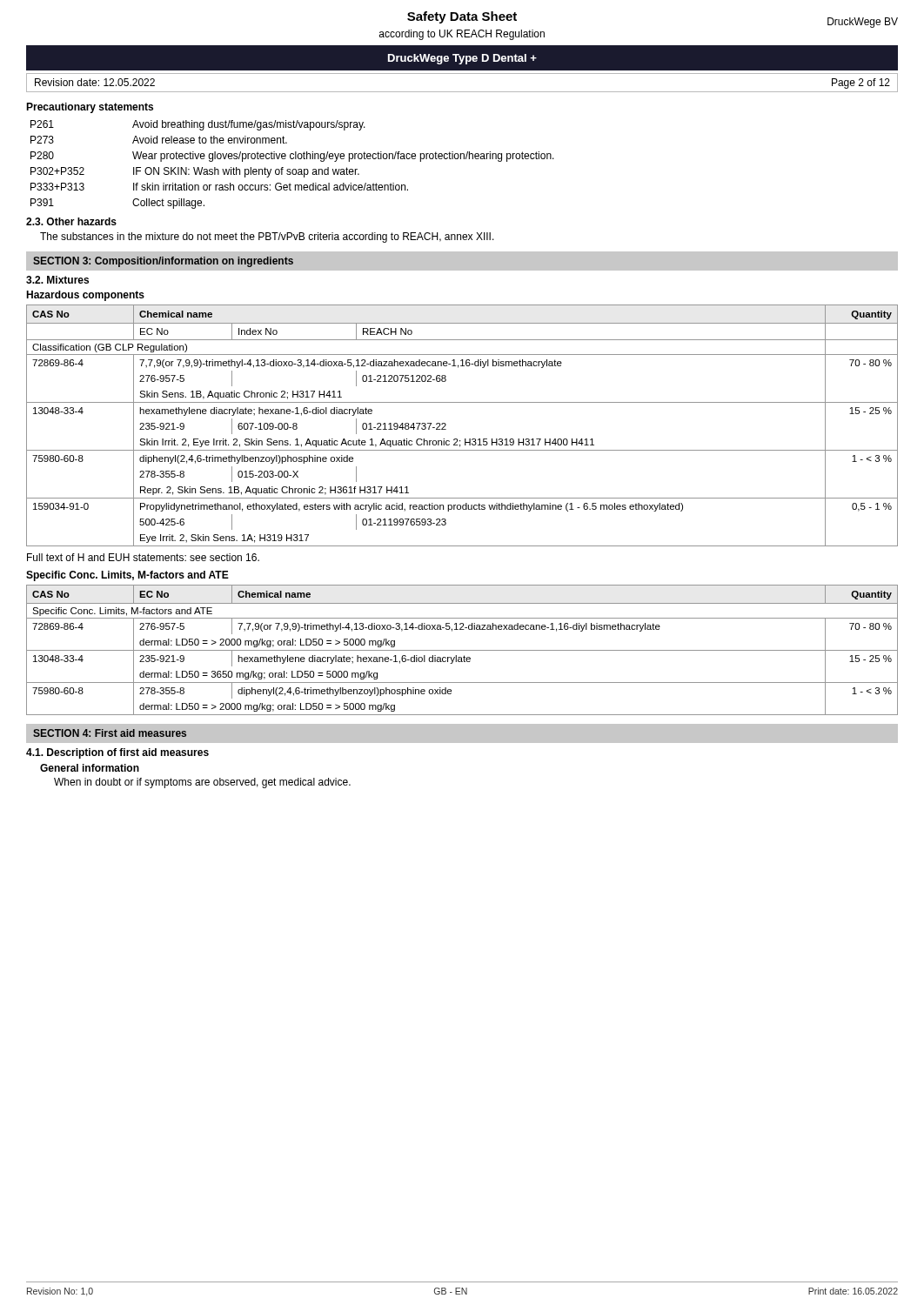
Task: Select the text starting "Full text of H and EUH statements: see"
Action: pyautogui.click(x=143, y=558)
